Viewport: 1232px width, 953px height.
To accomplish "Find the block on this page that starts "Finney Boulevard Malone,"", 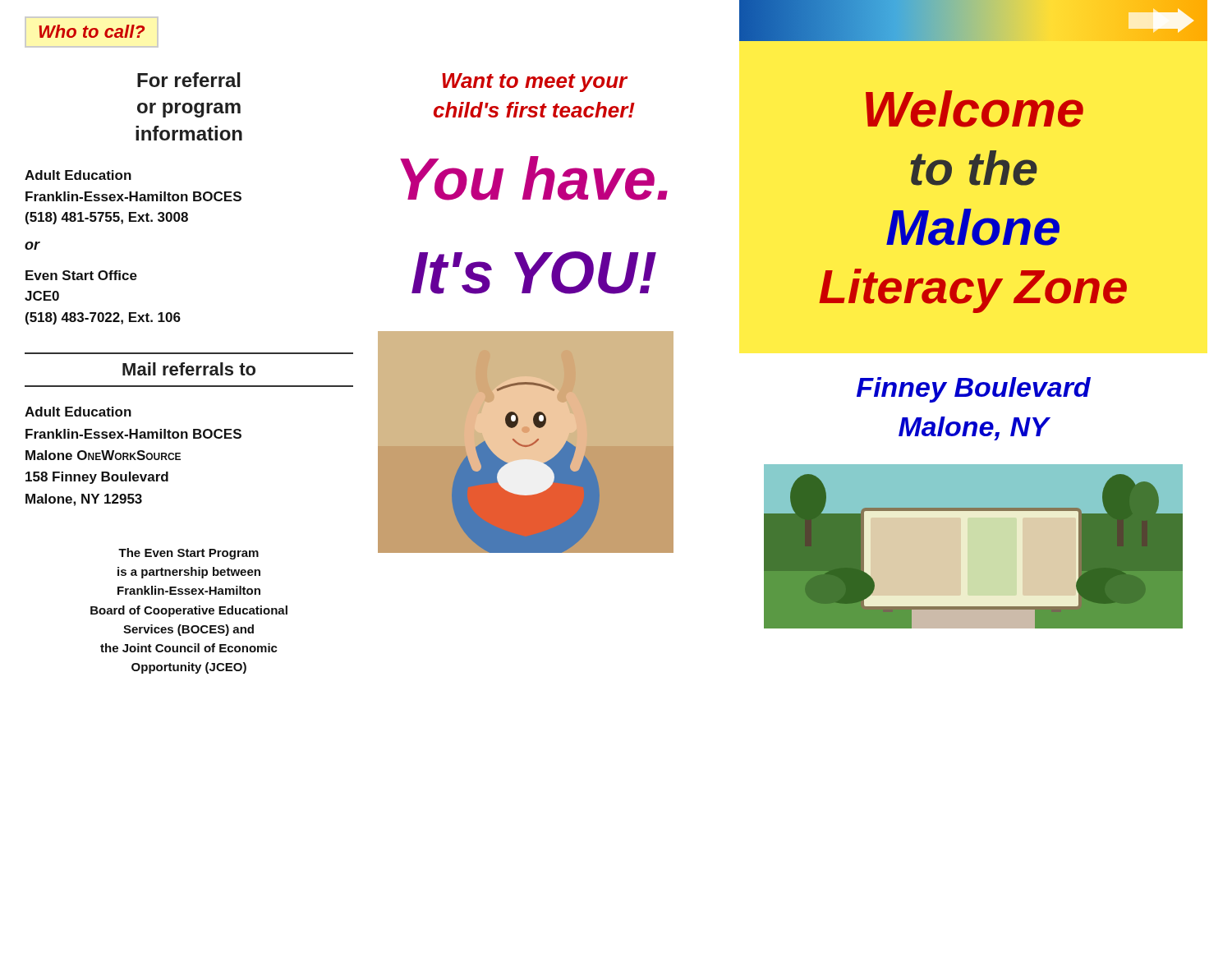I will pyautogui.click(x=973, y=407).
